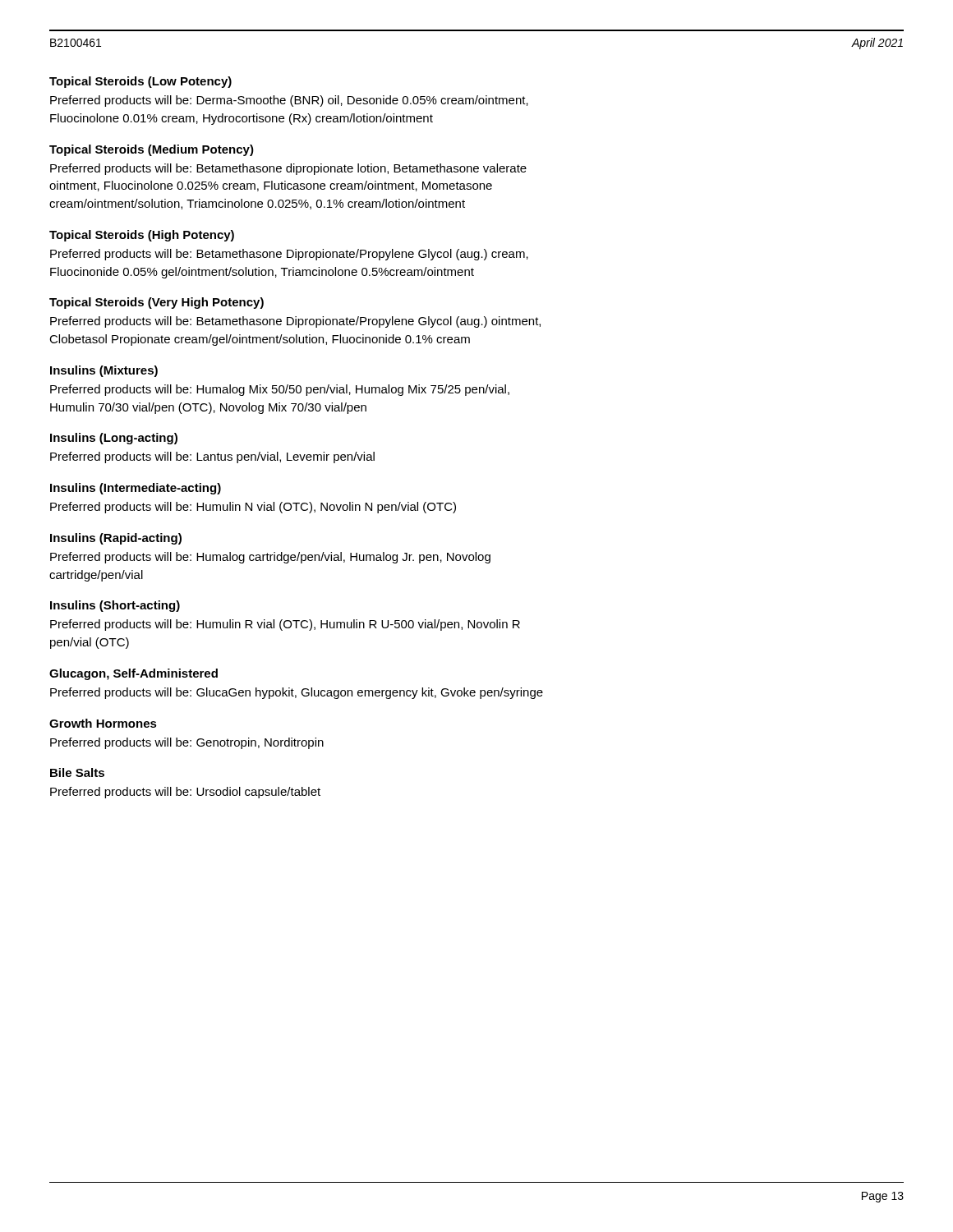Navigate to the passage starting "Preferred products will be: Derma-Smoothe (BNR) oil,"
Viewport: 953px width, 1232px height.
pos(289,109)
